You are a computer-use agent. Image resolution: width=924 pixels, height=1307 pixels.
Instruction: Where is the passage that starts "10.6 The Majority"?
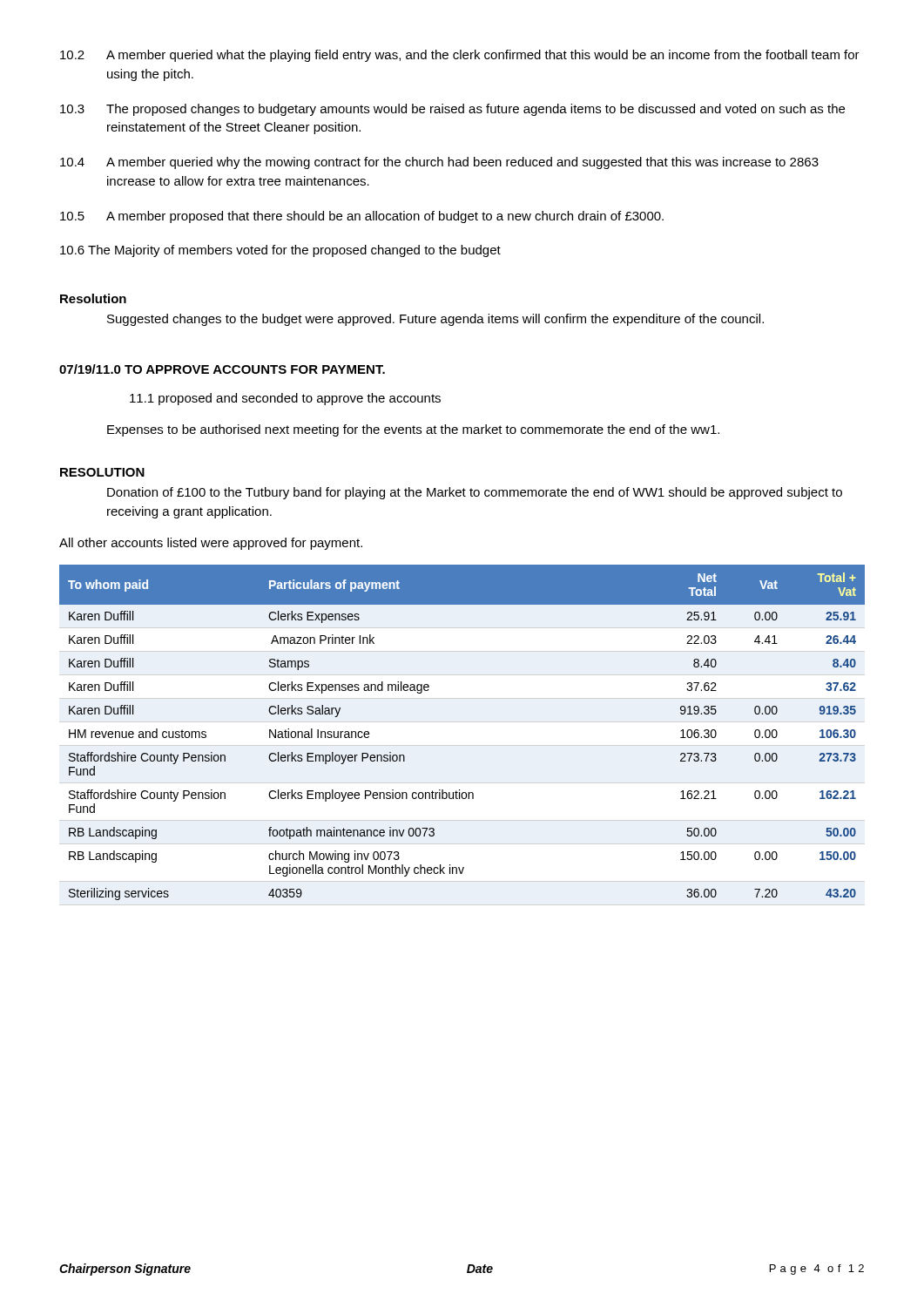pyautogui.click(x=280, y=250)
